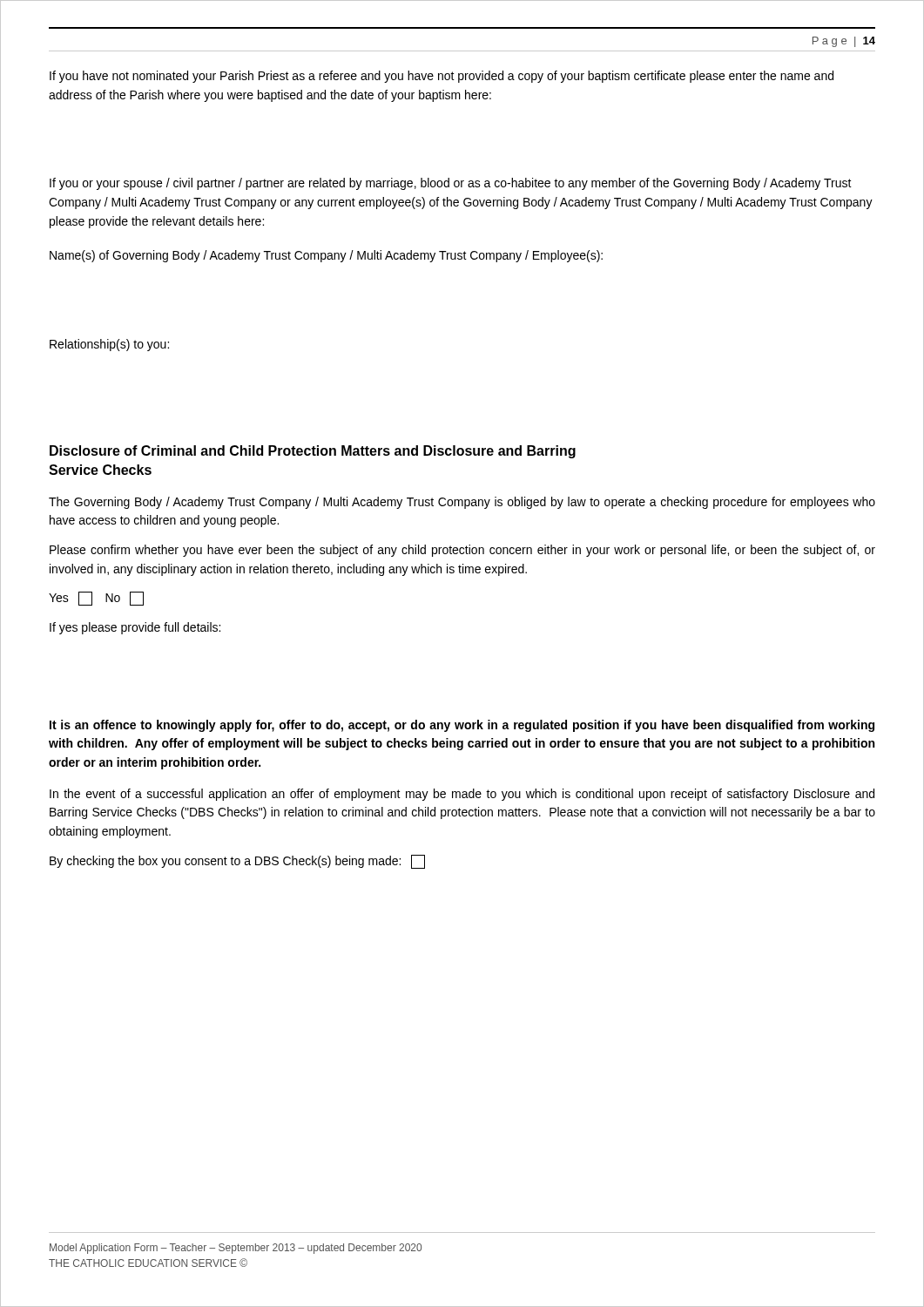This screenshot has height=1307, width=924.
Task: Locate the text block with the text "The Governing Body / Academy Trust"
Action: pyautogui.click(x=462, y=511)
